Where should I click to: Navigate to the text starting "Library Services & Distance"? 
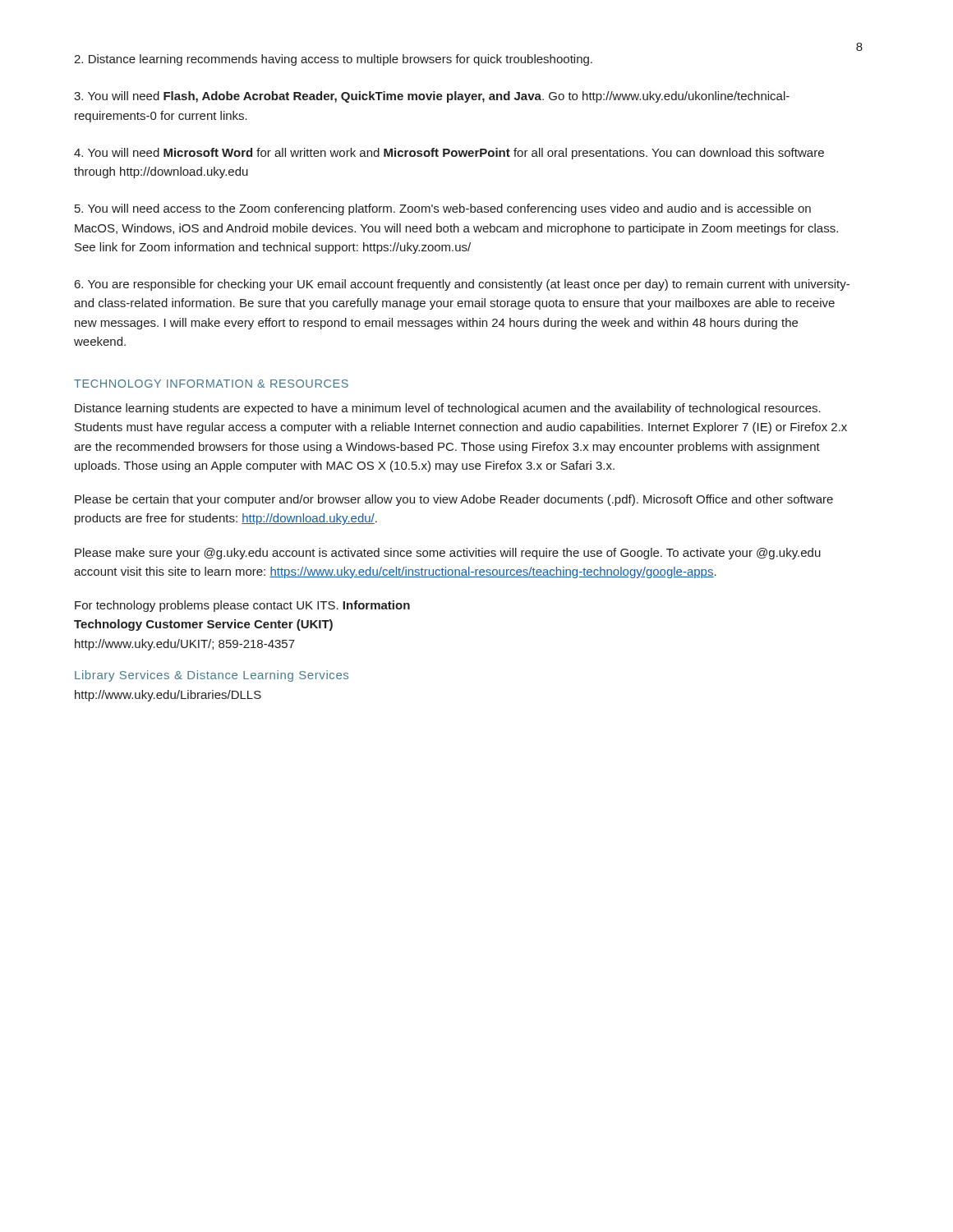coord(212,675)
